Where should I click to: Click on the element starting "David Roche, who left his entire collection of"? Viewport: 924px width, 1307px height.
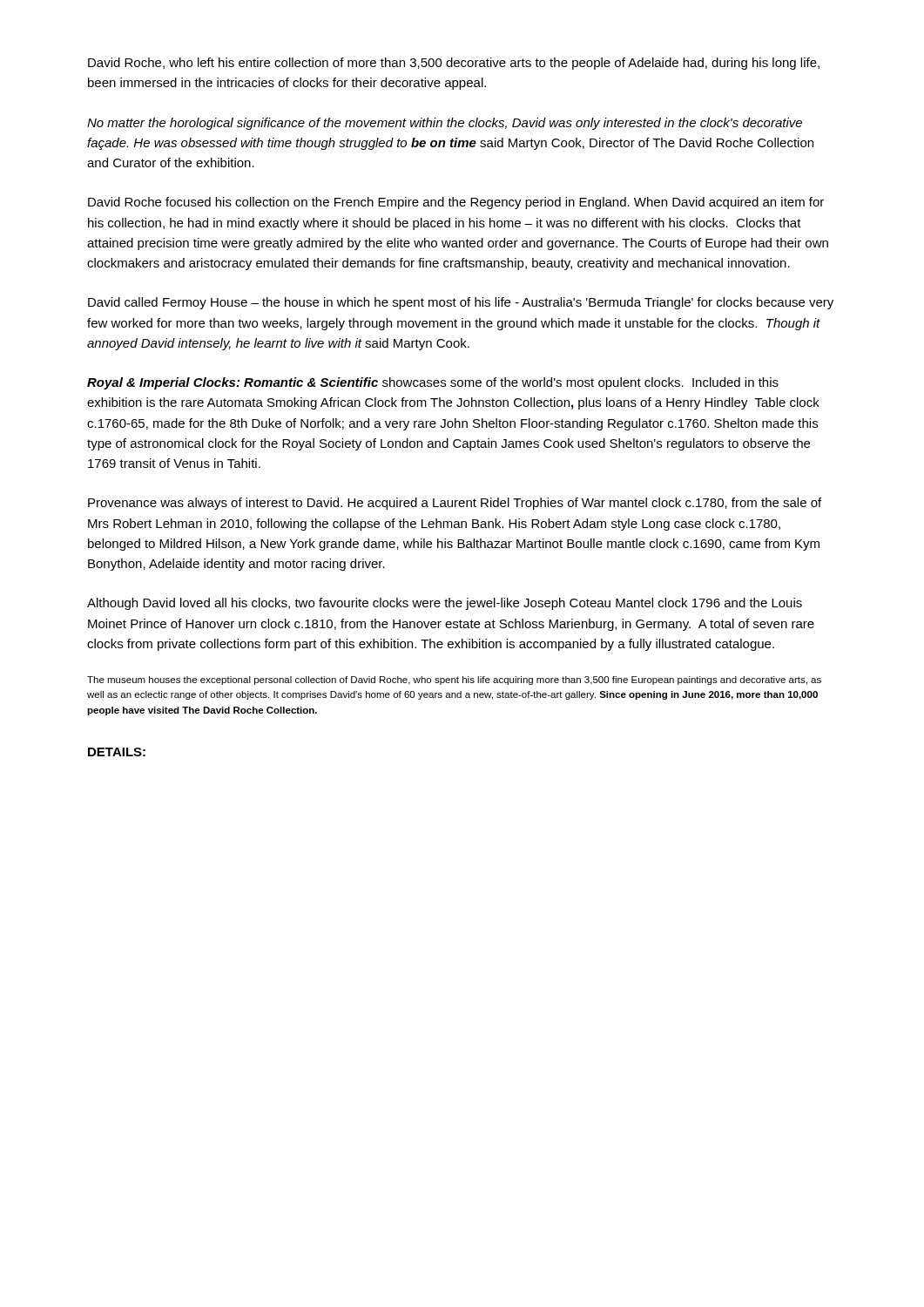point(454,72)
